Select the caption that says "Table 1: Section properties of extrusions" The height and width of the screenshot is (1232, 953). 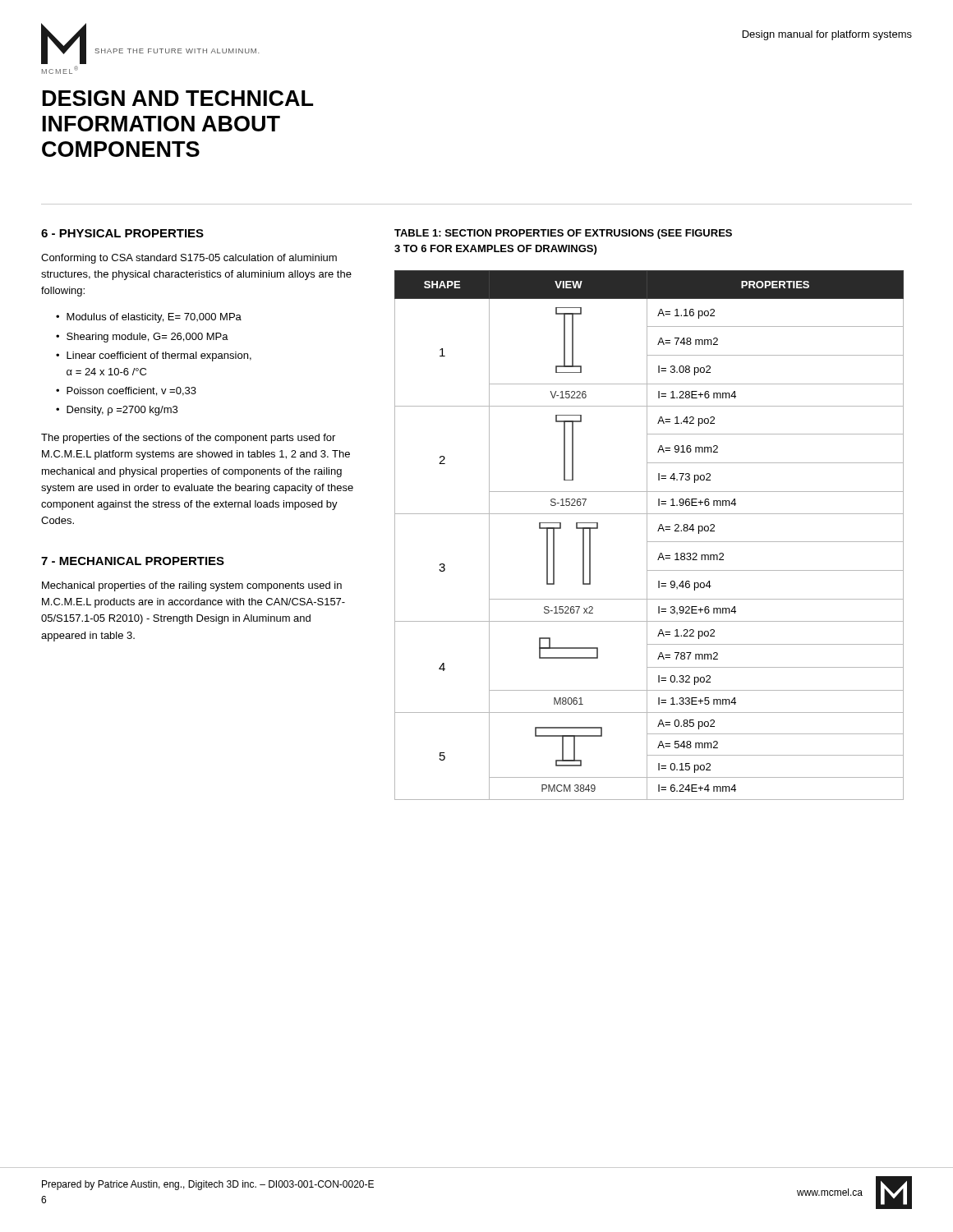[563, 241]
